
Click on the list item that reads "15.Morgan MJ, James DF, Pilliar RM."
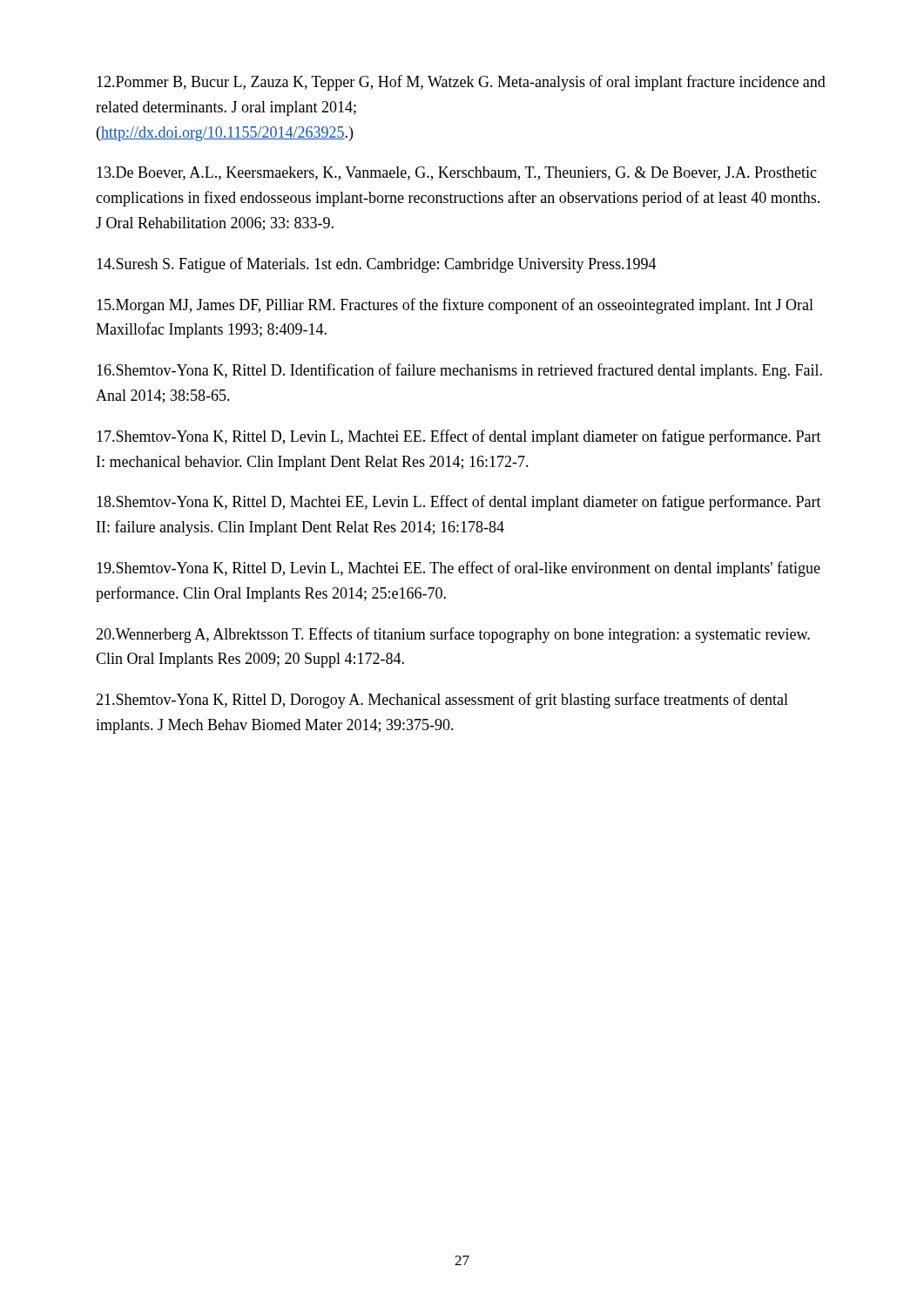click(x=455, y=317)
